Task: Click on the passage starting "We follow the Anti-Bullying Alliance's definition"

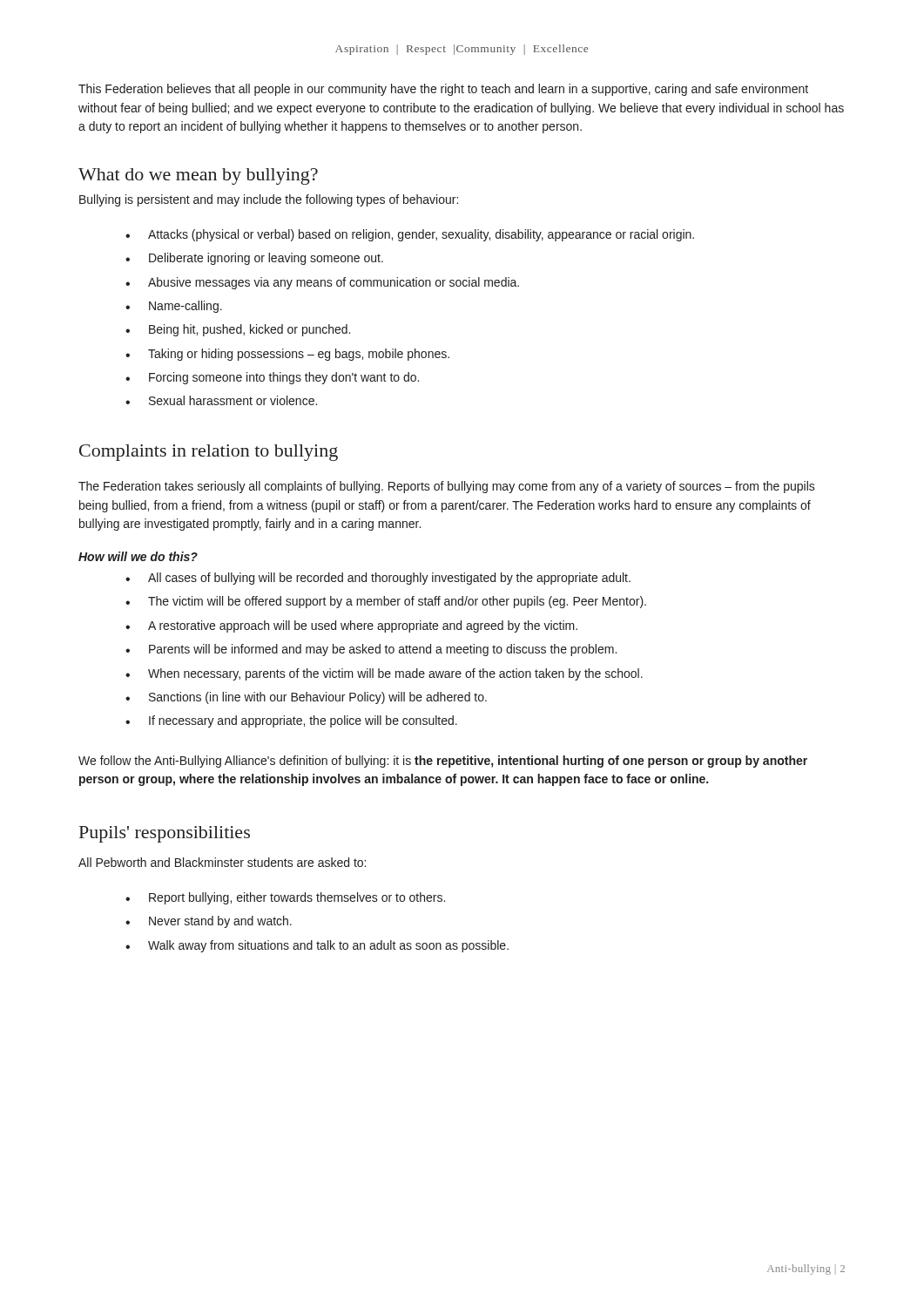Action: [x=443, y=770]
